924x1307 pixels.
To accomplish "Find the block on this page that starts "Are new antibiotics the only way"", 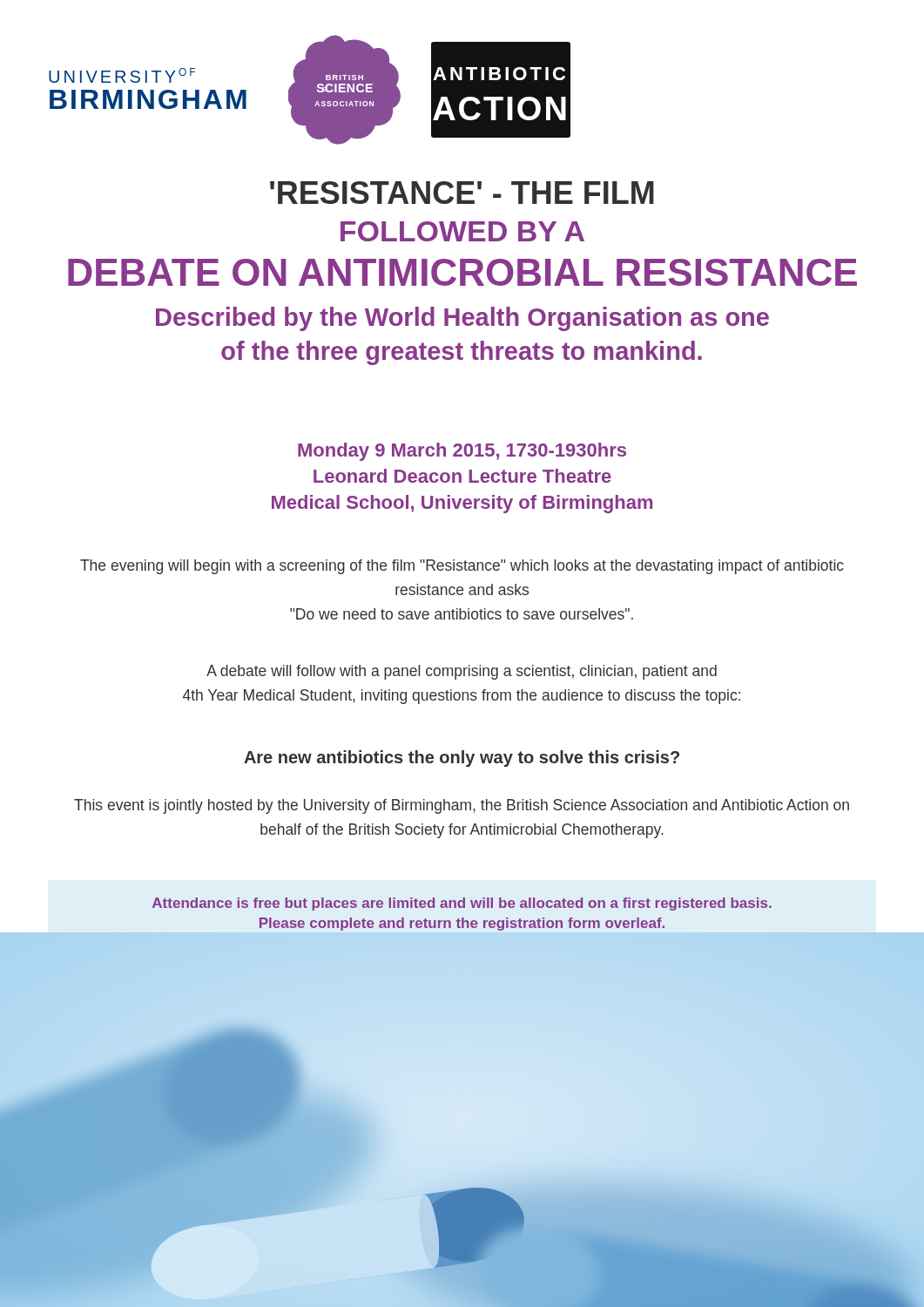I will tap(462, 758).
